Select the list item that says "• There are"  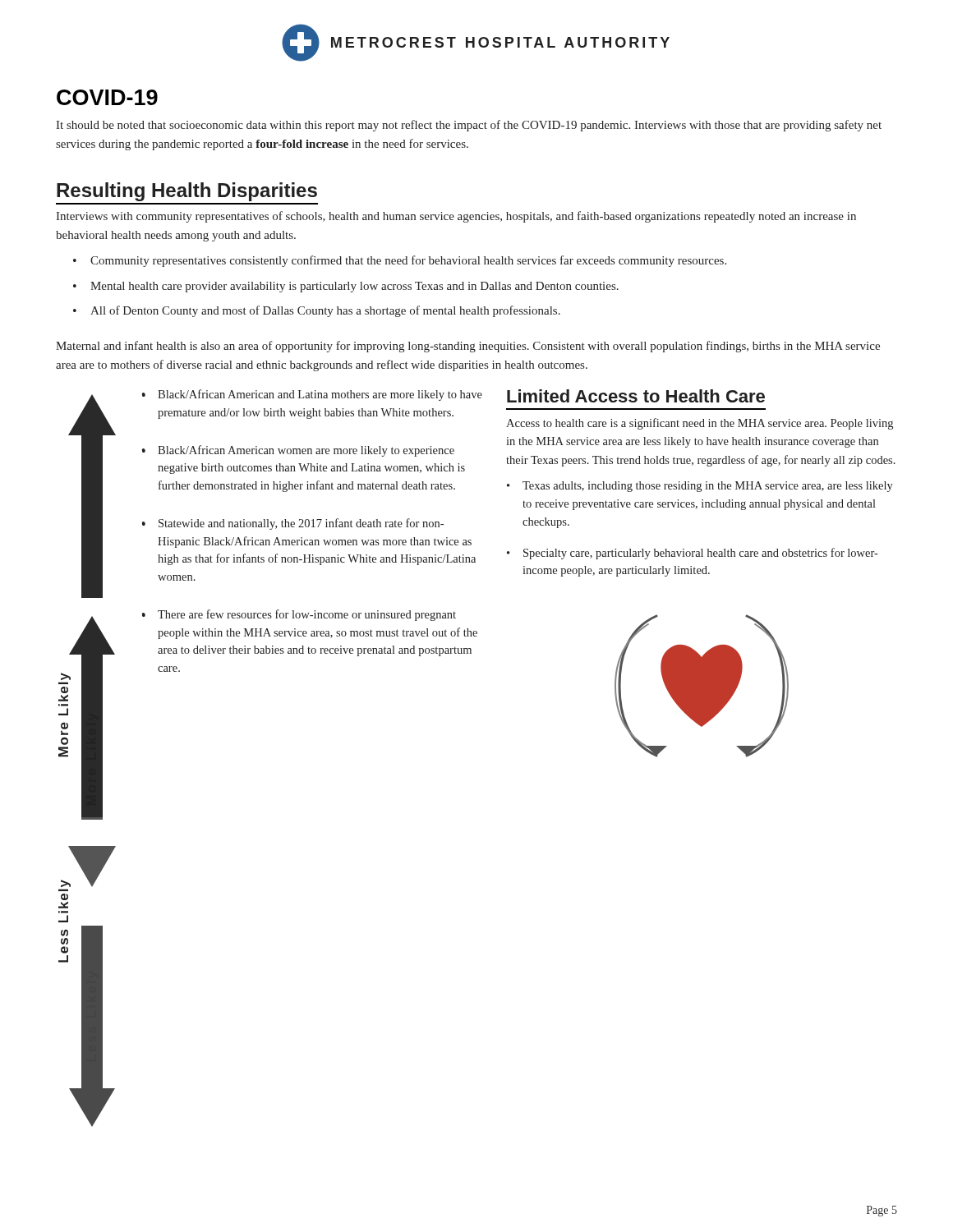click(312, 642)
